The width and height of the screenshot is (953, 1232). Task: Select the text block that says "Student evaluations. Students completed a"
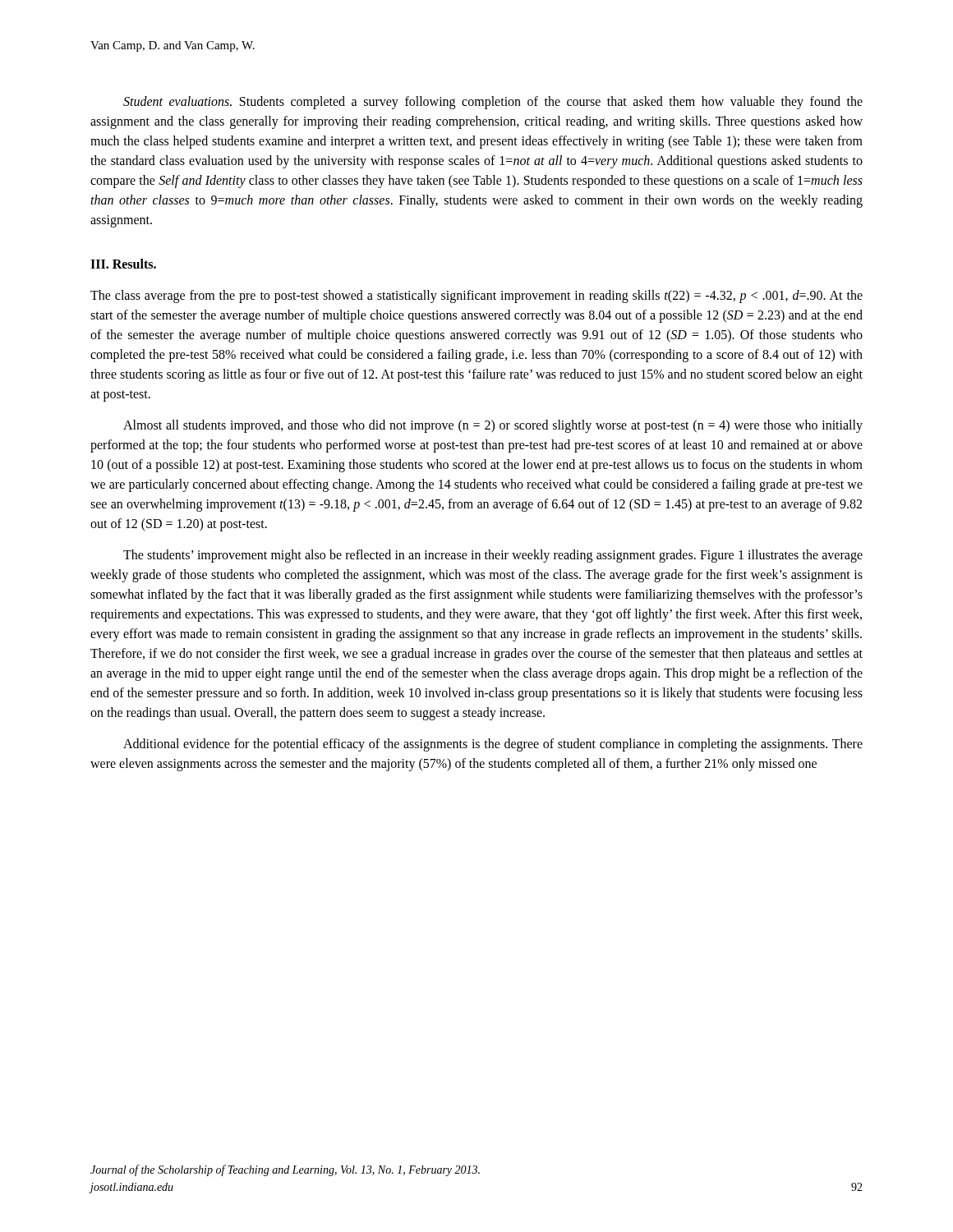476,161
